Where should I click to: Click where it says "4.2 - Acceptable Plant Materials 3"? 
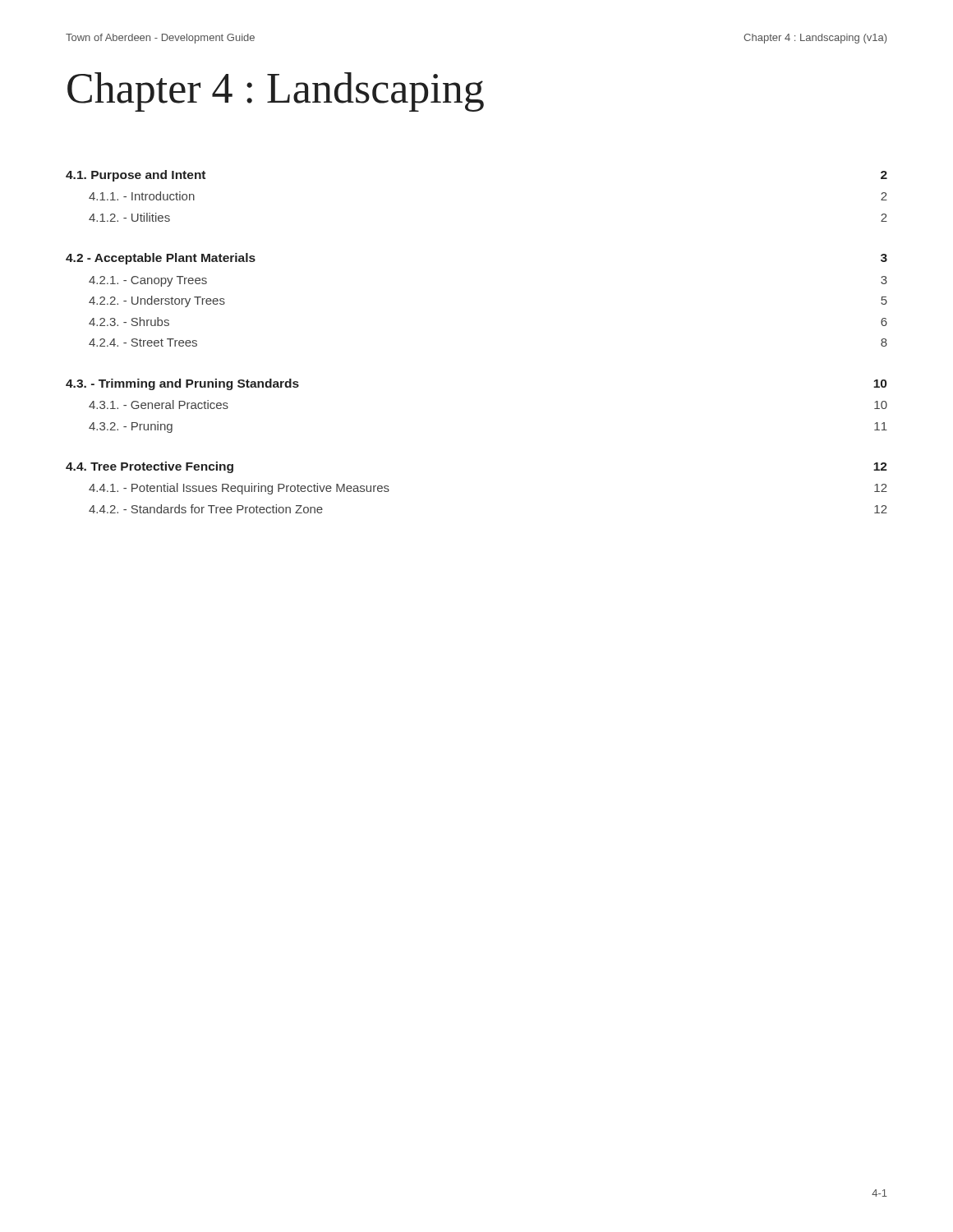(x=158, y=258)
